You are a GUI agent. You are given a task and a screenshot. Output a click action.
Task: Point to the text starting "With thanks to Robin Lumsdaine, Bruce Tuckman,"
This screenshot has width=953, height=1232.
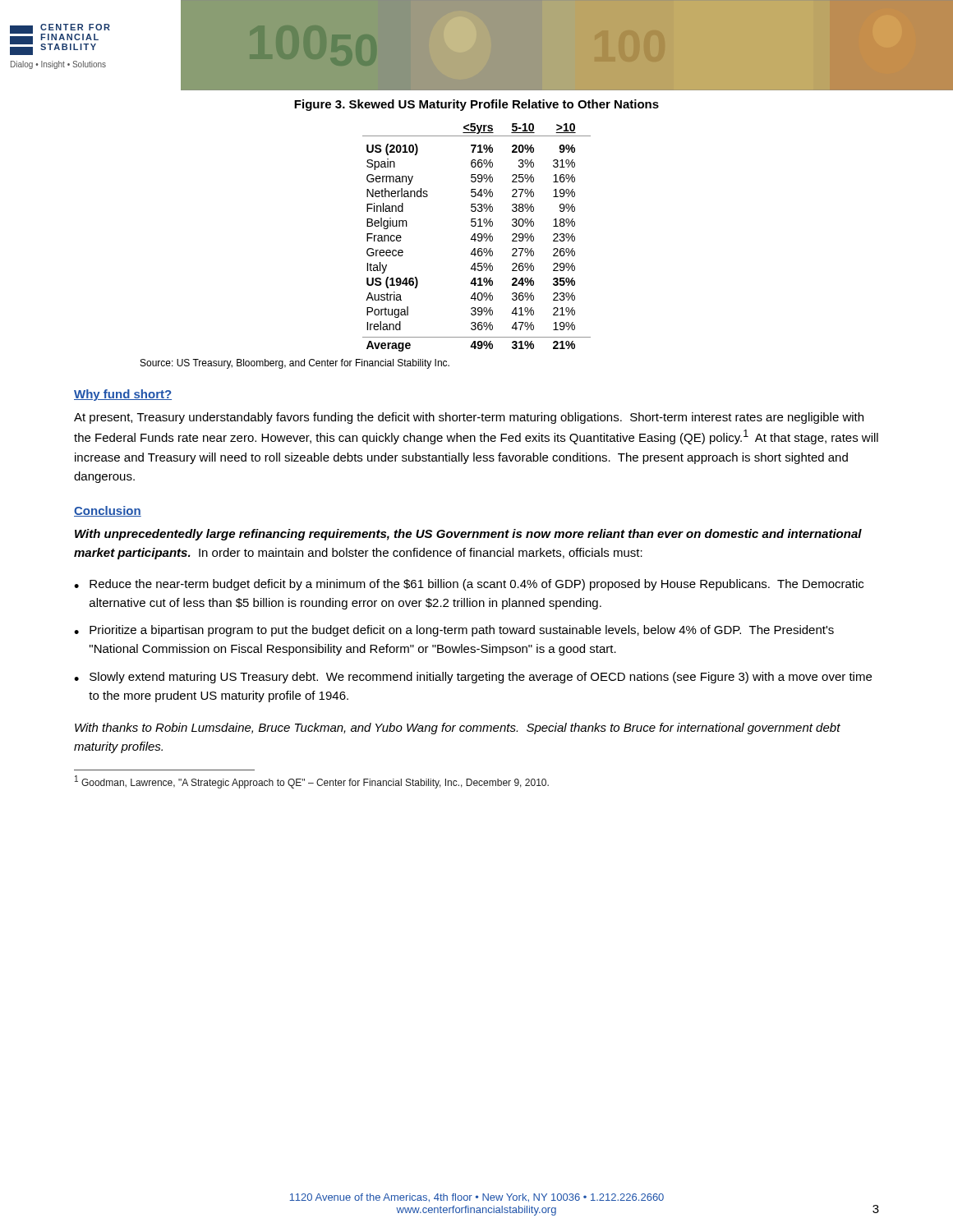(x=457, y=737)
